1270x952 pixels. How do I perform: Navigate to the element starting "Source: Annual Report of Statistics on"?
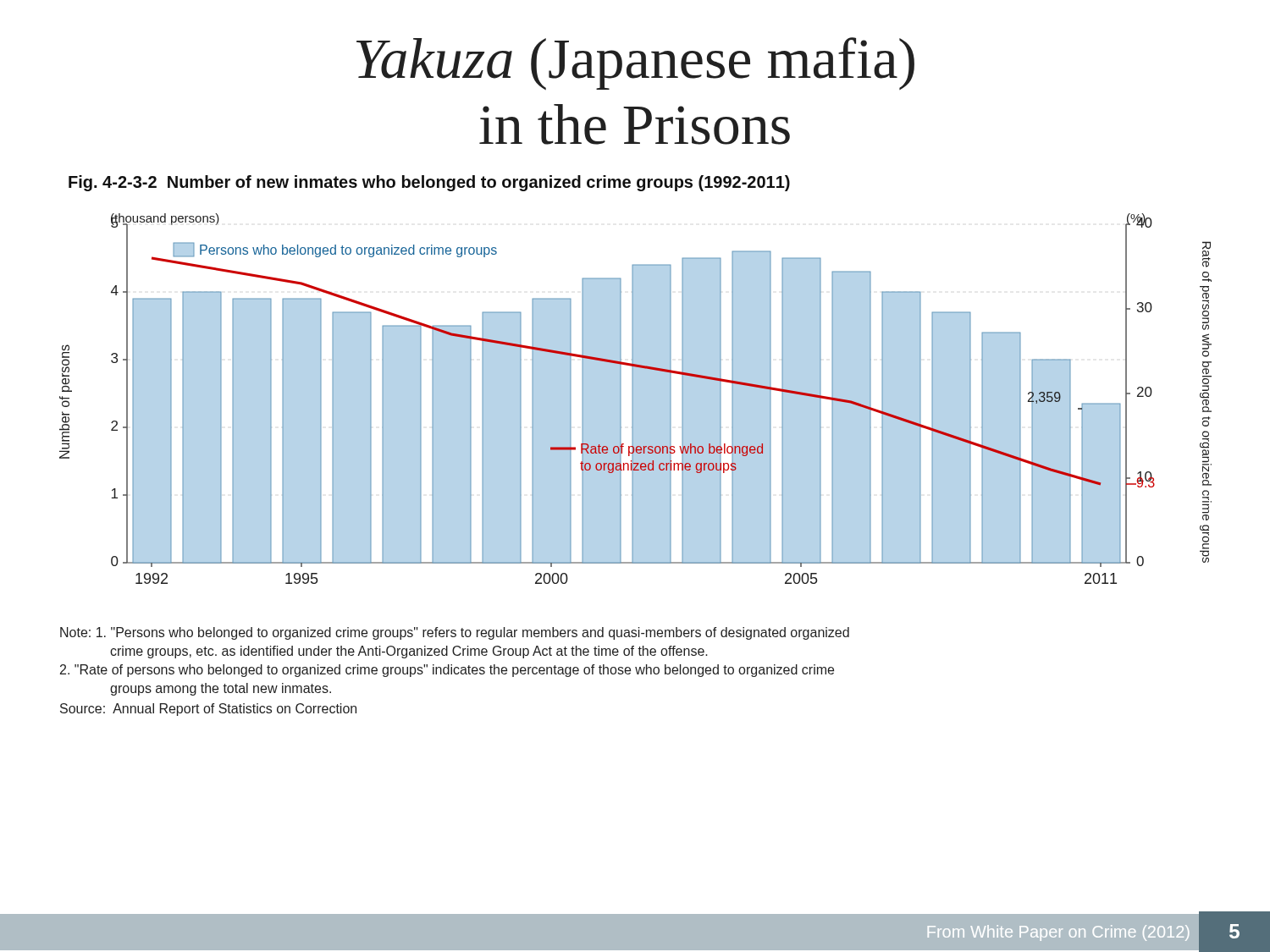[208, 709]
